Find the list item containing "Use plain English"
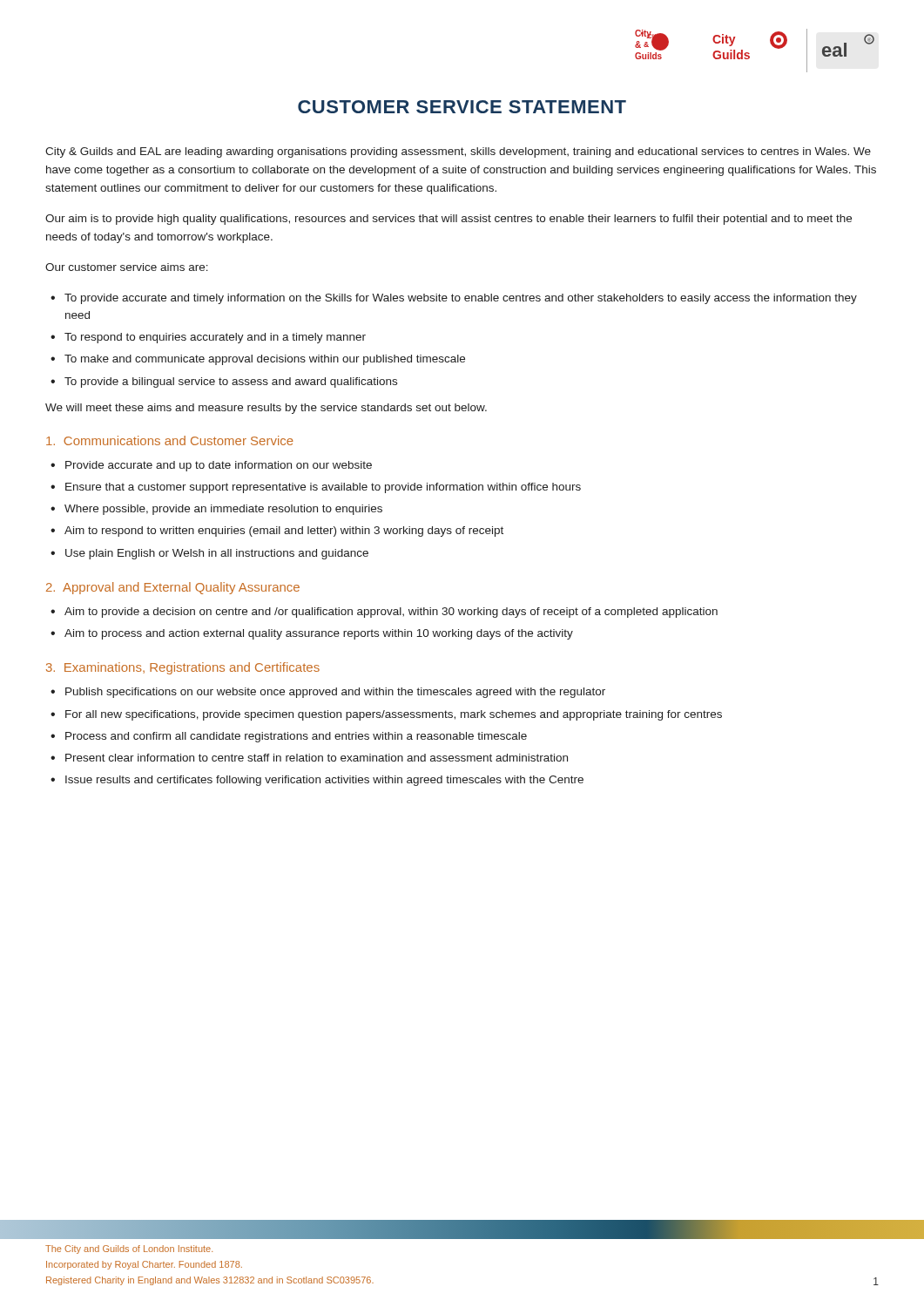 (x=217, y=553)
